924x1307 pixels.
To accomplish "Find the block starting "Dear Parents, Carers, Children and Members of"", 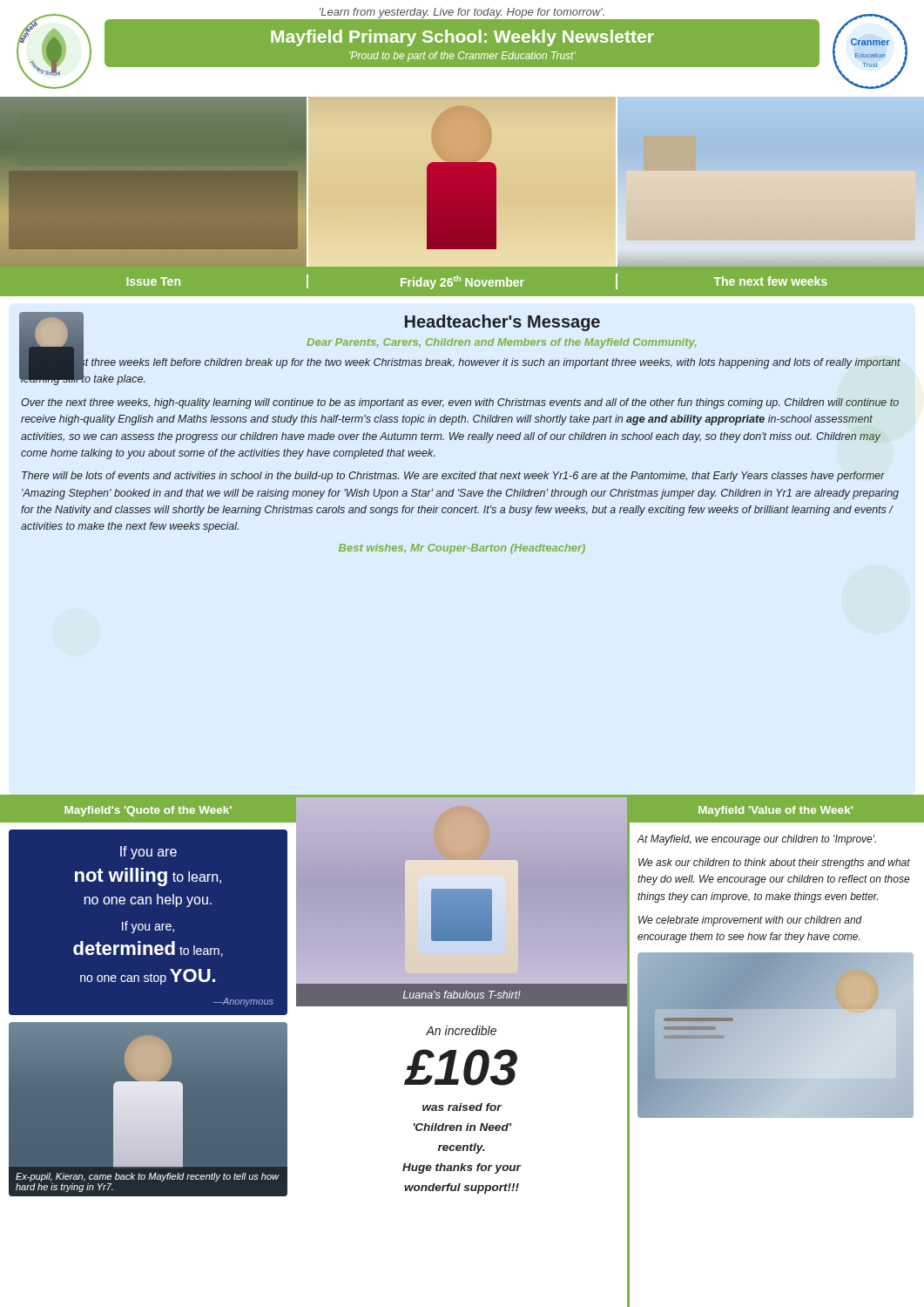I will [502, 342].
